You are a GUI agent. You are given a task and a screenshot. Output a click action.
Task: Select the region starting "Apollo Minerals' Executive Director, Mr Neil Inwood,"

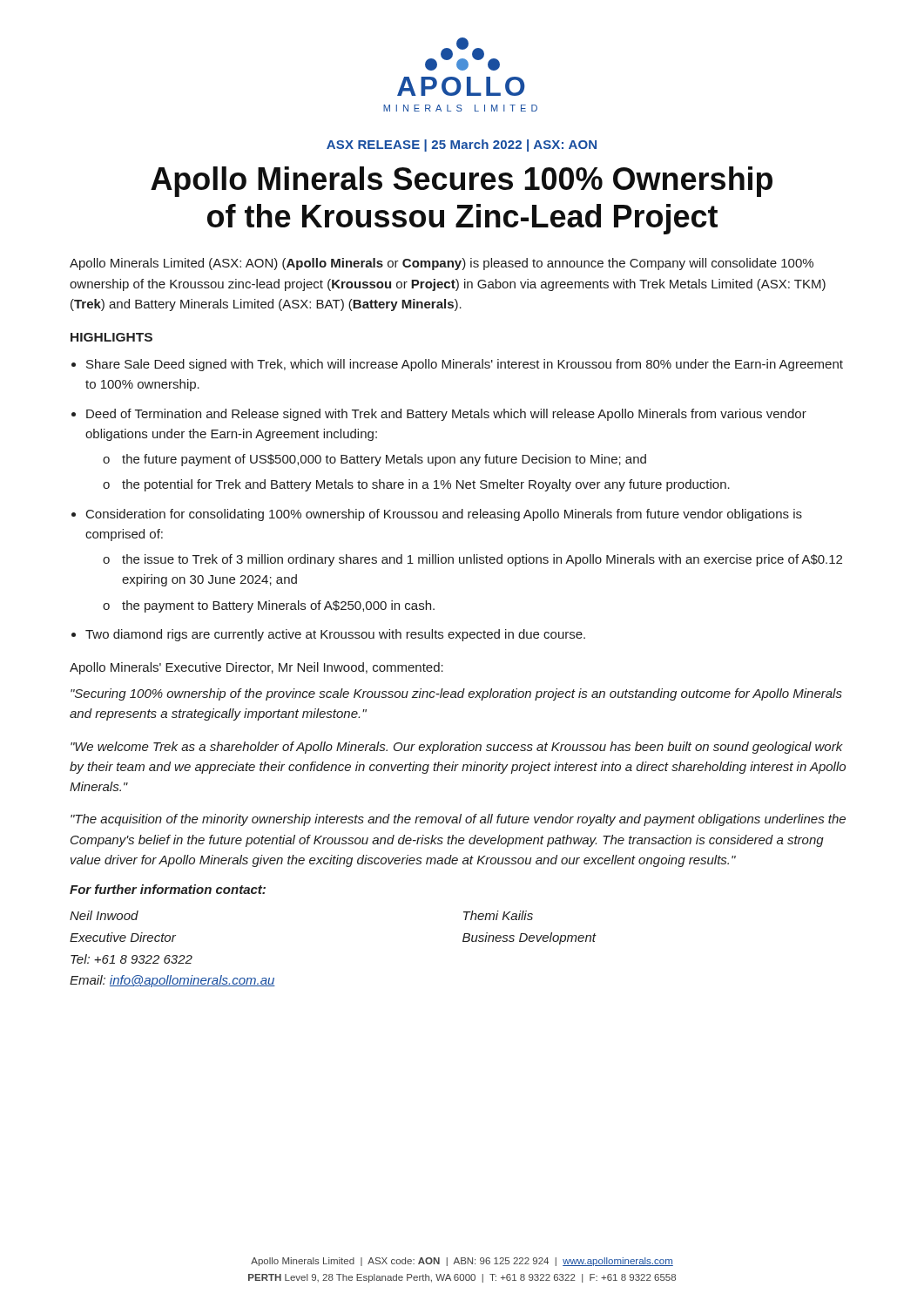tap(257, 667)
